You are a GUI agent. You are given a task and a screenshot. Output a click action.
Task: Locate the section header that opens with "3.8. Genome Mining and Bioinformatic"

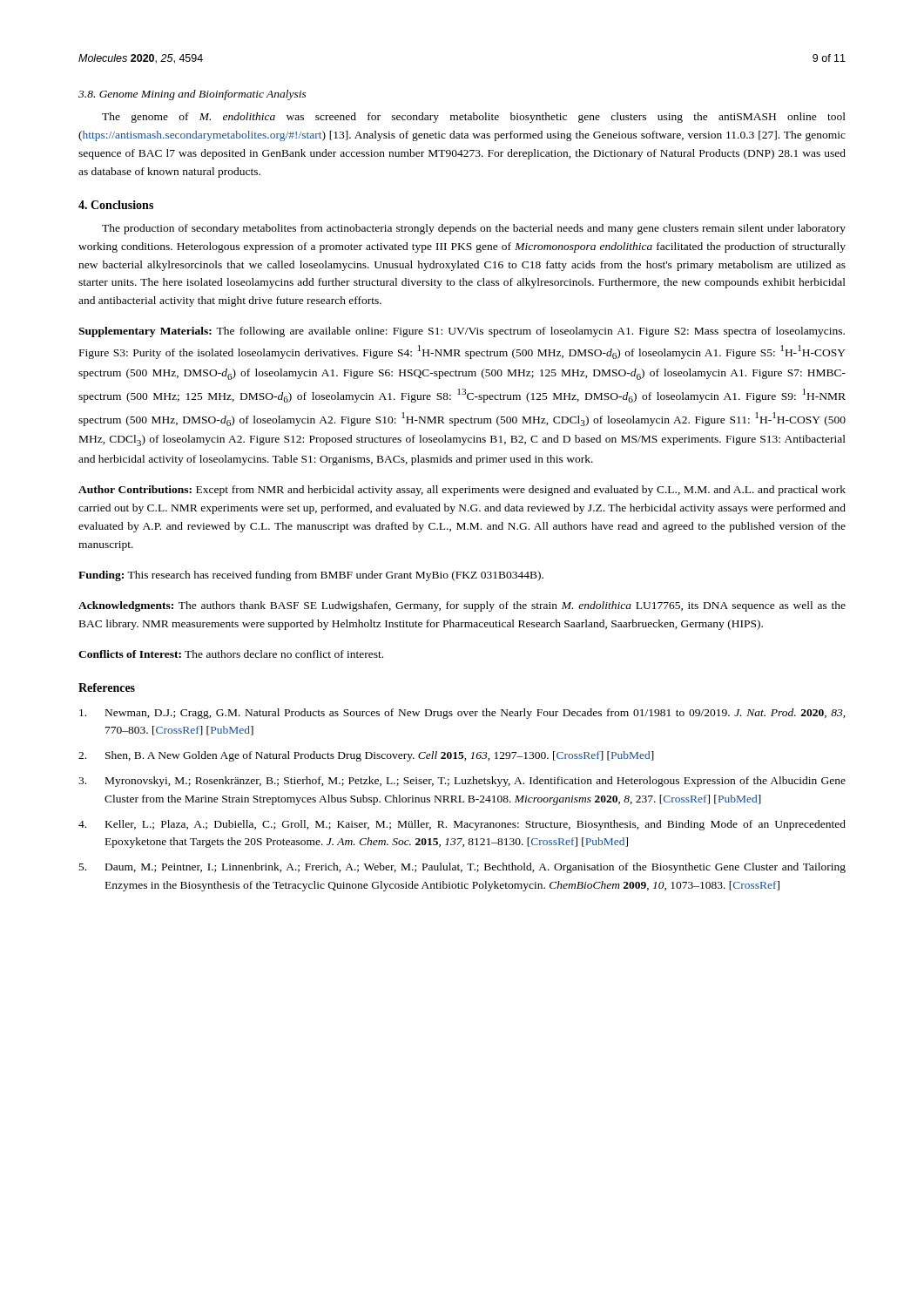pos(192,94)
